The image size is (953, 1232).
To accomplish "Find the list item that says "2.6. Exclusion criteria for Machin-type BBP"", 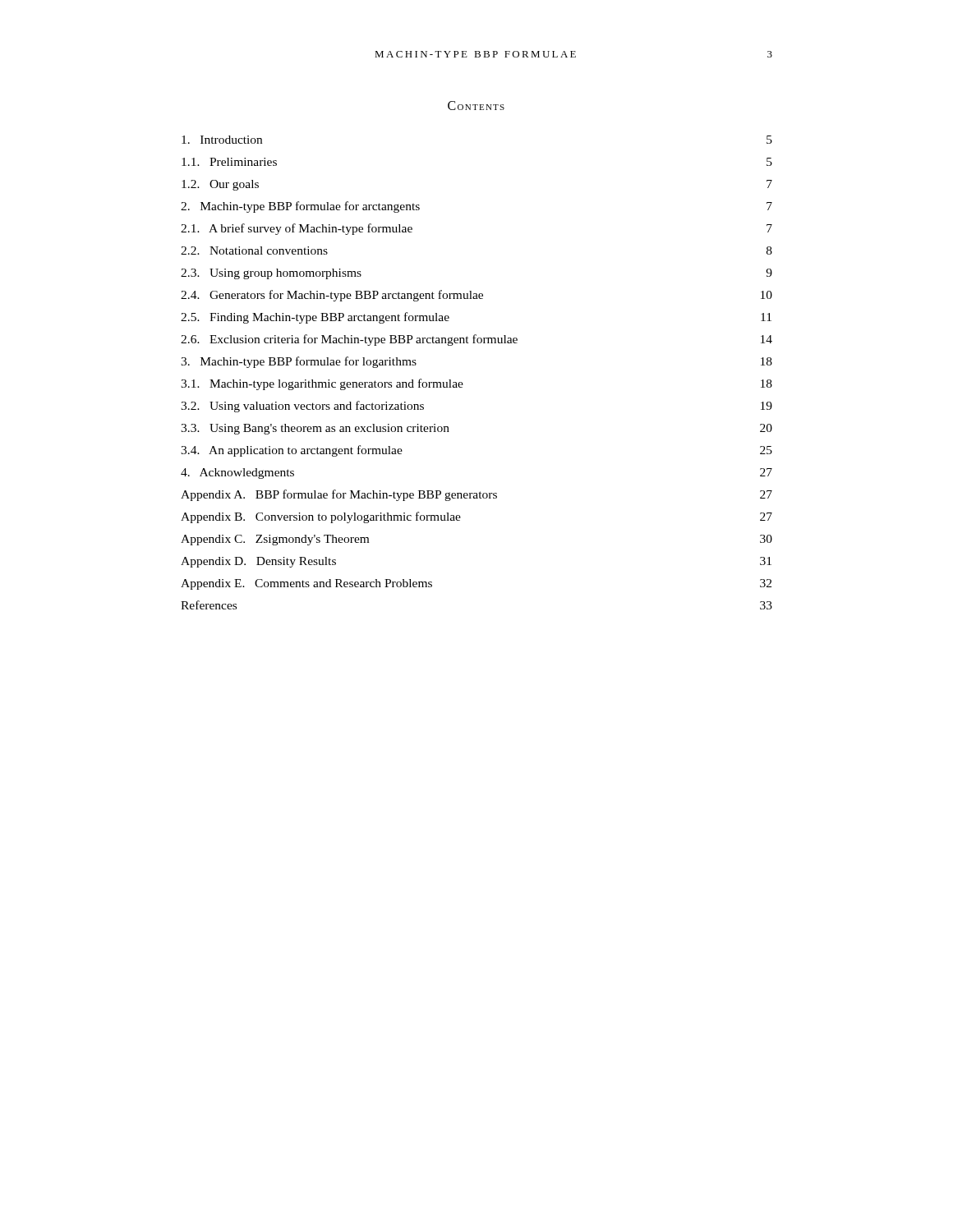I will pos(349,338).
